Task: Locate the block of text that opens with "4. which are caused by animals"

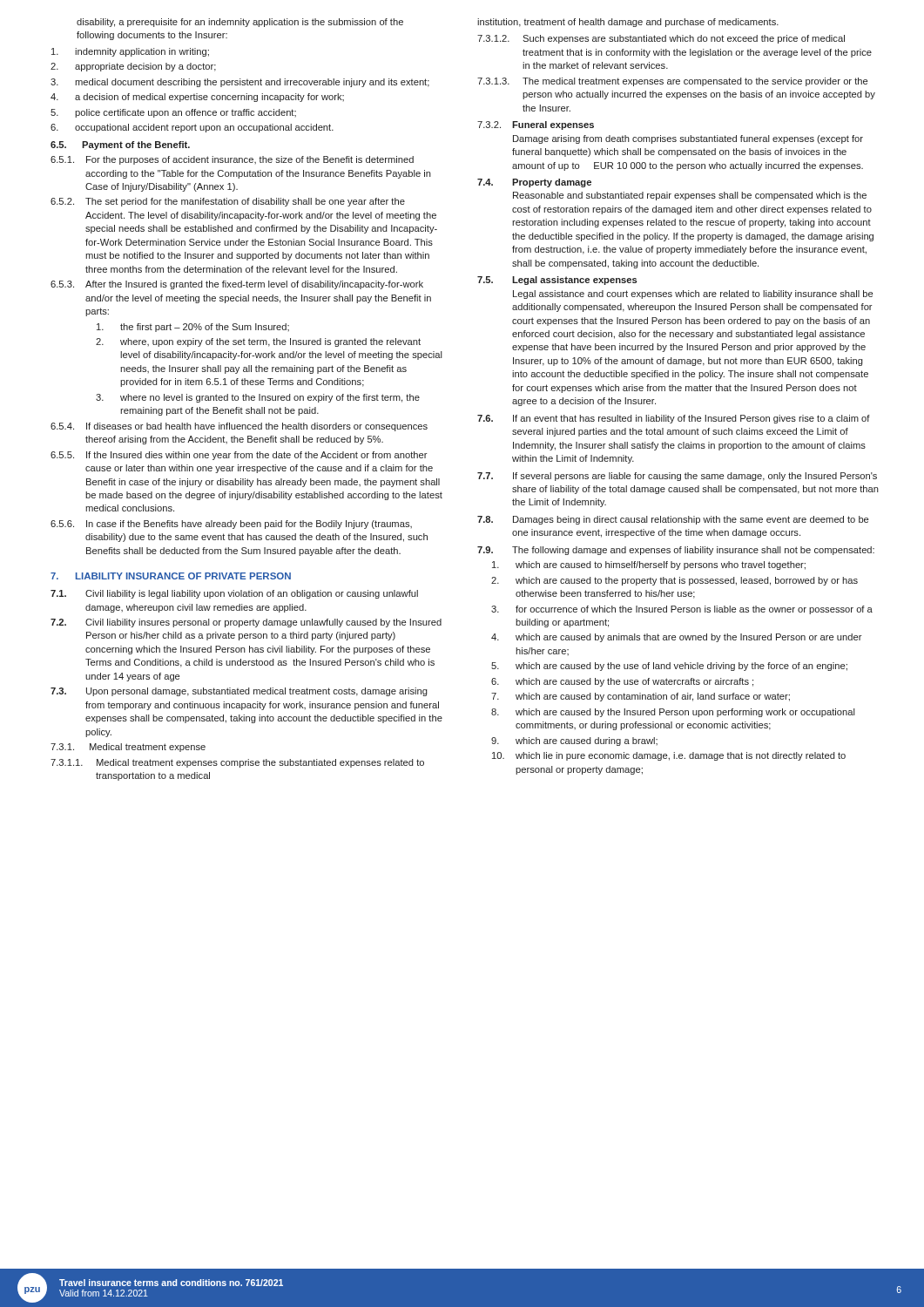Action: 685,645
